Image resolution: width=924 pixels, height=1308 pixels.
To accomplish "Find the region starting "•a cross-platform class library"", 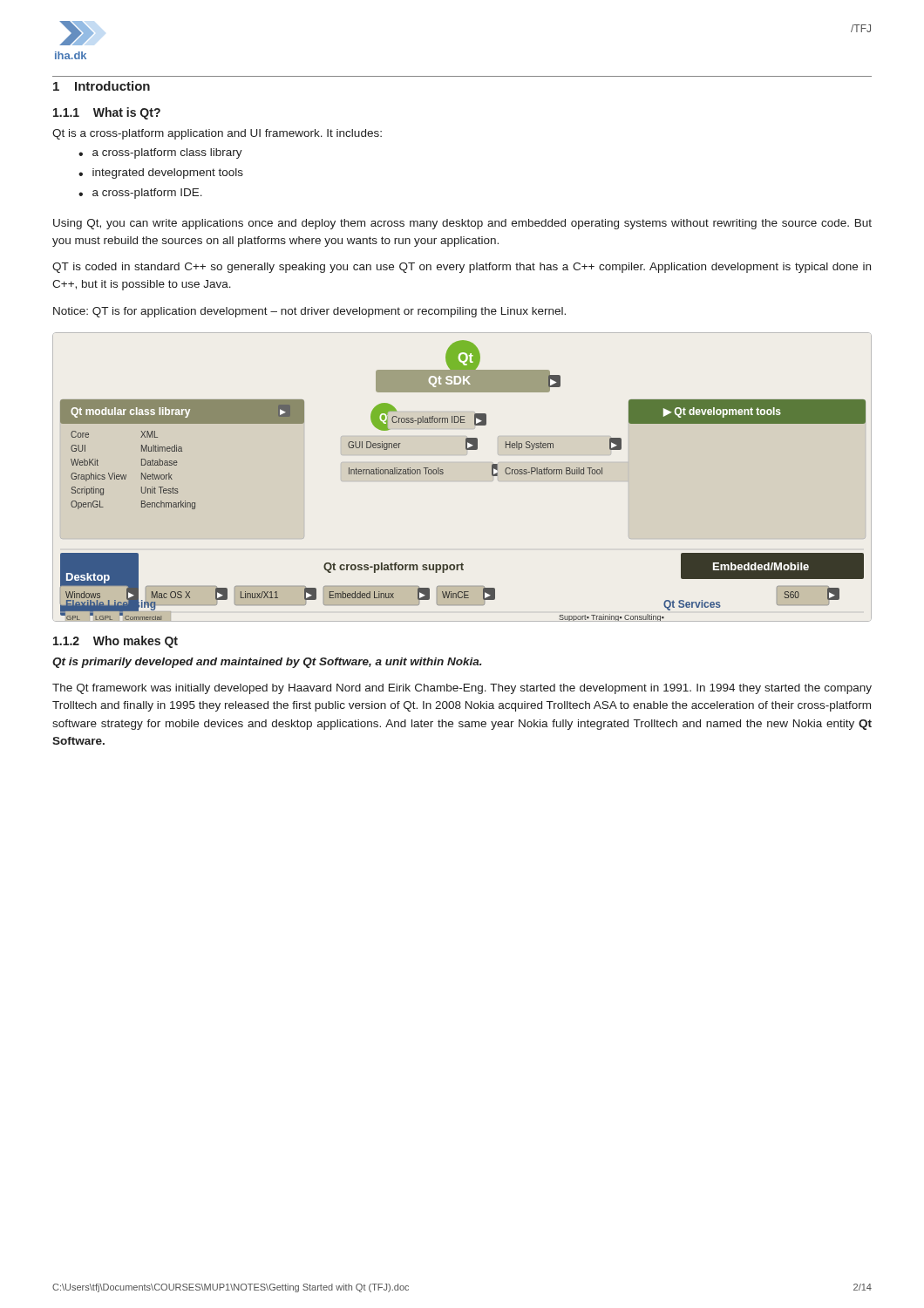I will (160, 155).
